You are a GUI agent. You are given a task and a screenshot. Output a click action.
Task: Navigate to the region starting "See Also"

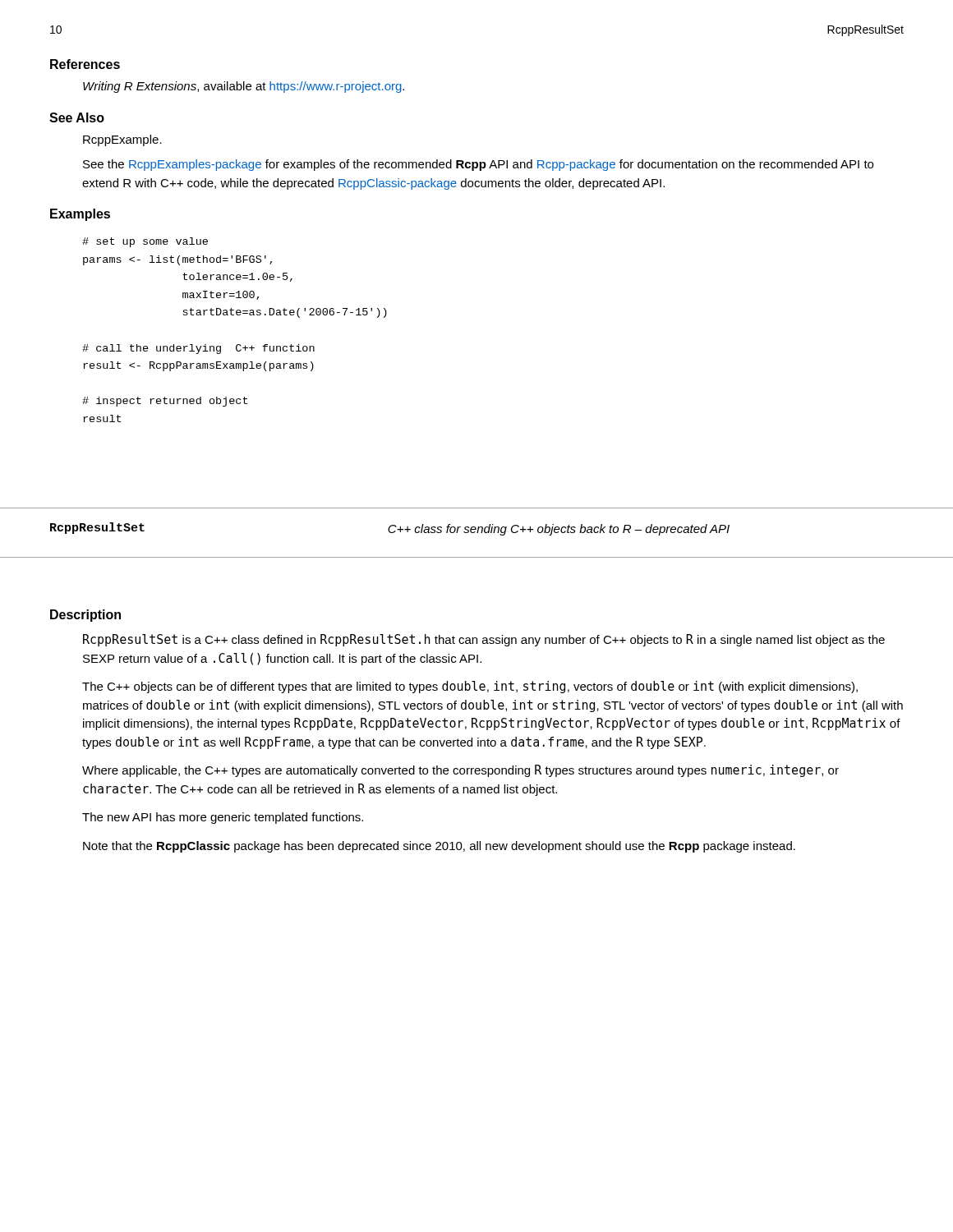point(77,117)
